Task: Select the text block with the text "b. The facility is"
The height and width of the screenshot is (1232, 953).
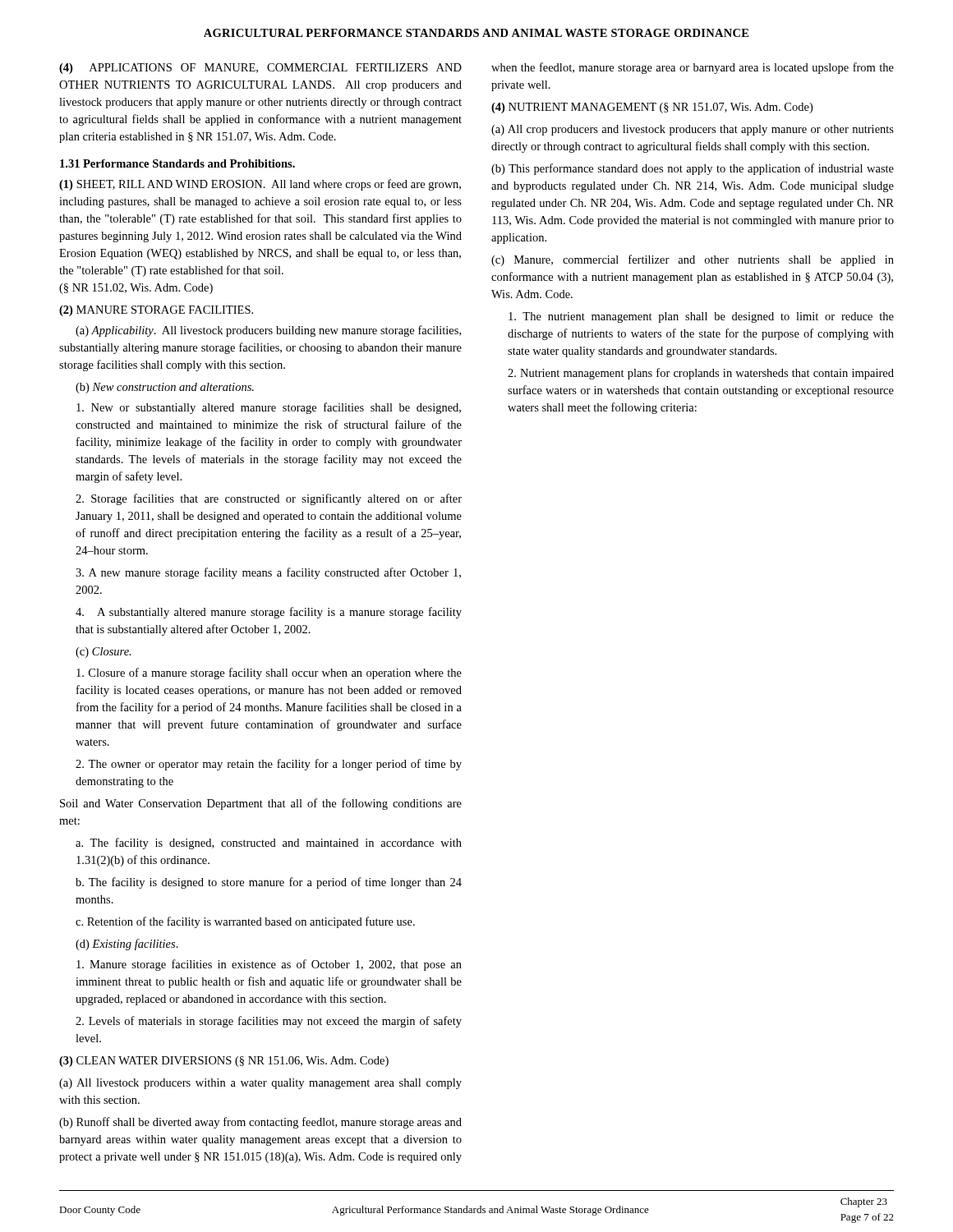Action: coord(269,891)
